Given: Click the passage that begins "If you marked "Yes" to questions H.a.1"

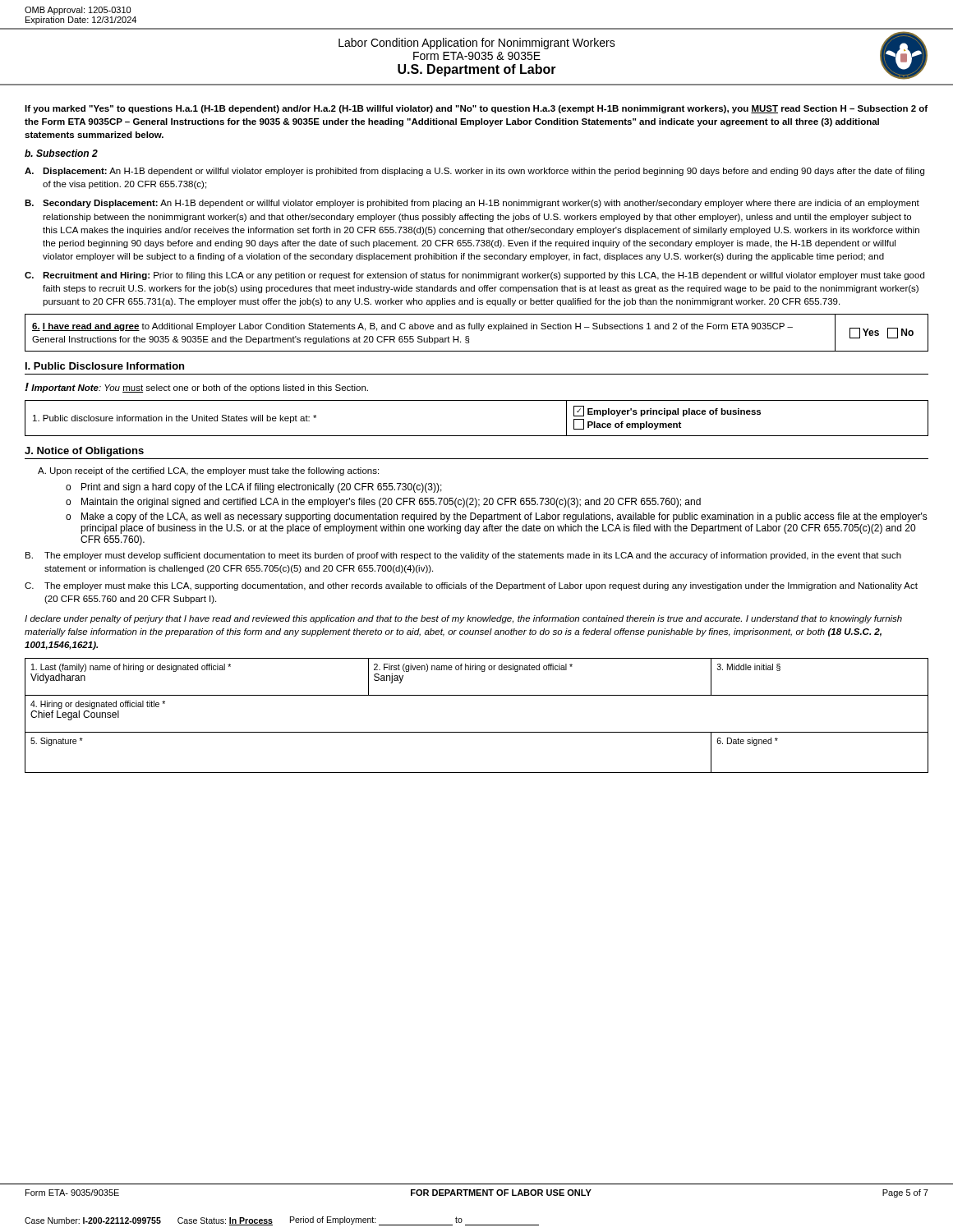Looking at the screenshot, I should 476,122.
